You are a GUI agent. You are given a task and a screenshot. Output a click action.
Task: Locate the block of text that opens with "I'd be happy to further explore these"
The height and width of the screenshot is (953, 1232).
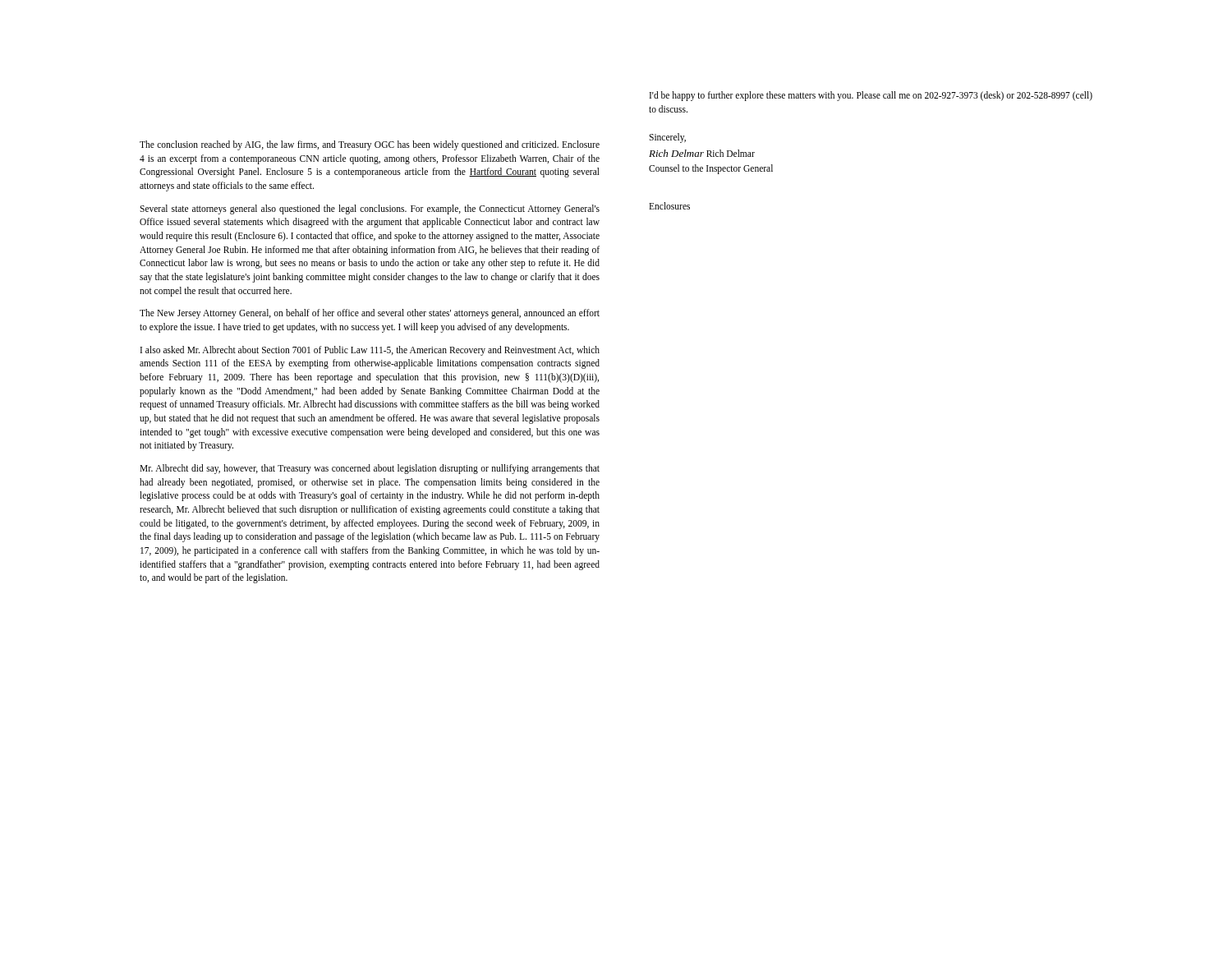(871, 102)
